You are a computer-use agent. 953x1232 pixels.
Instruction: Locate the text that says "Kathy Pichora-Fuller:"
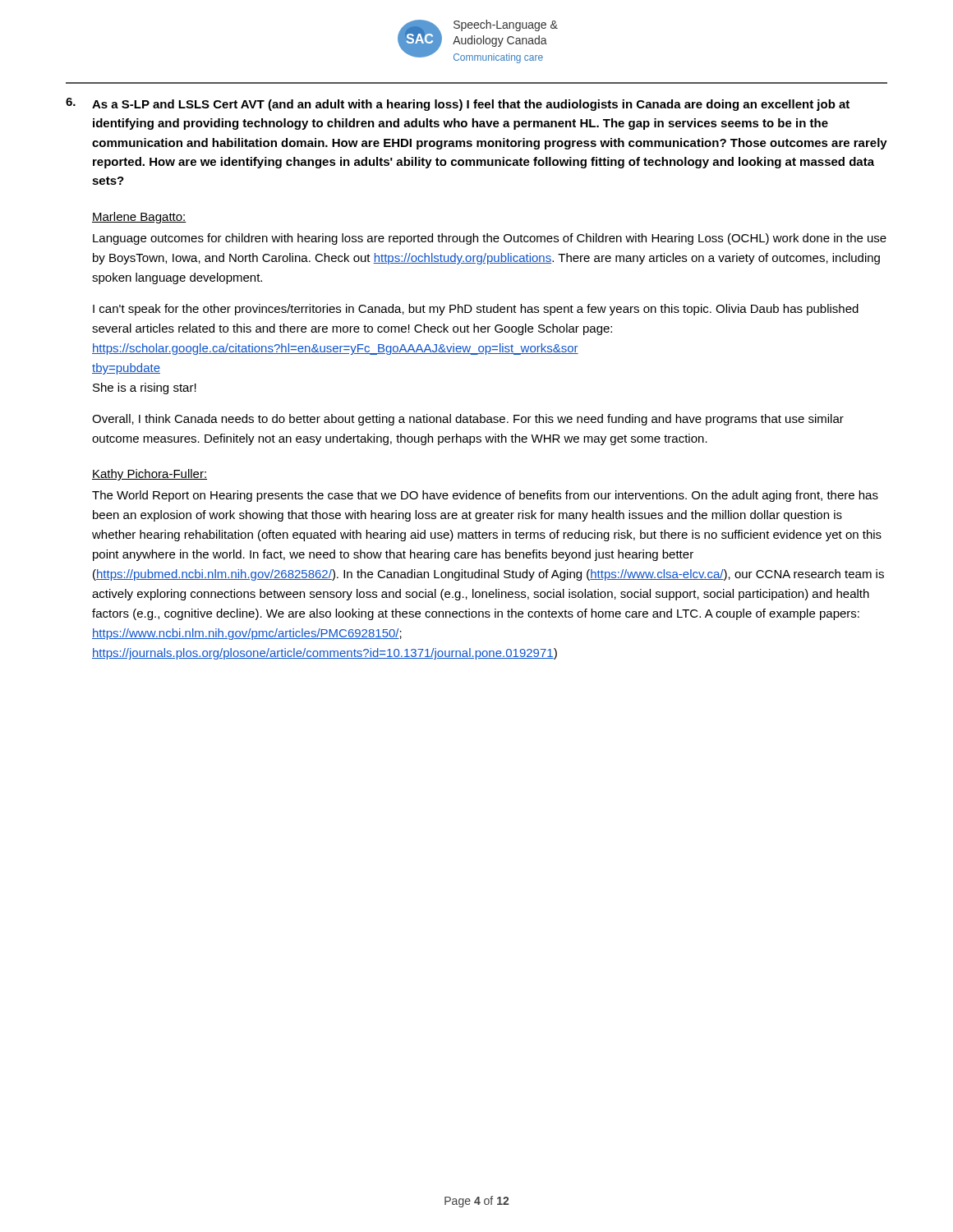[x=150, y=474]
